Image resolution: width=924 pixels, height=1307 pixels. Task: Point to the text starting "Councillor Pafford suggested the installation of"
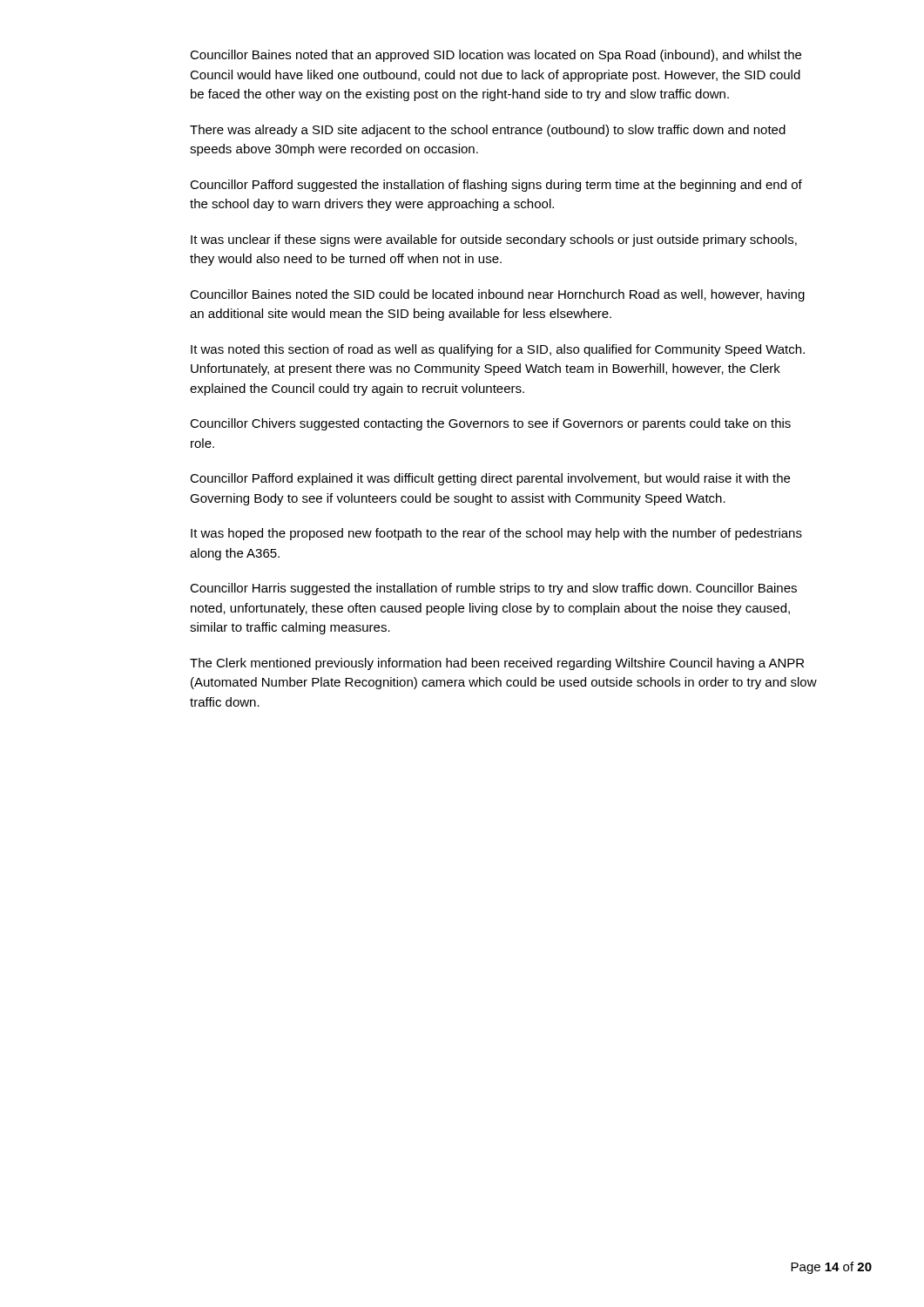click(x=496, y=194)
